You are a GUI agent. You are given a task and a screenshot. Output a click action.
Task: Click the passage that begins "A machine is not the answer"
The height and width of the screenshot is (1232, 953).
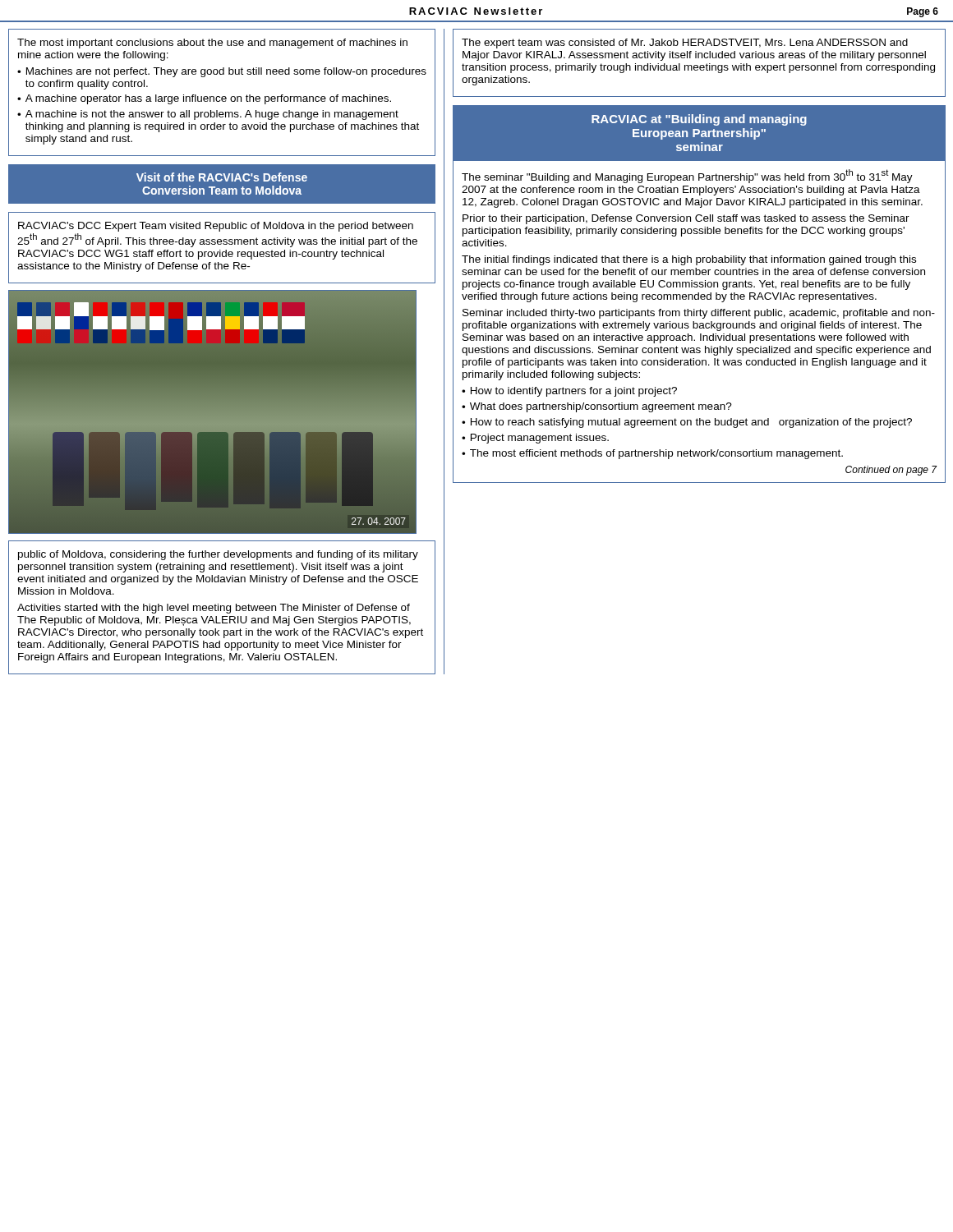tap(226, 126)
